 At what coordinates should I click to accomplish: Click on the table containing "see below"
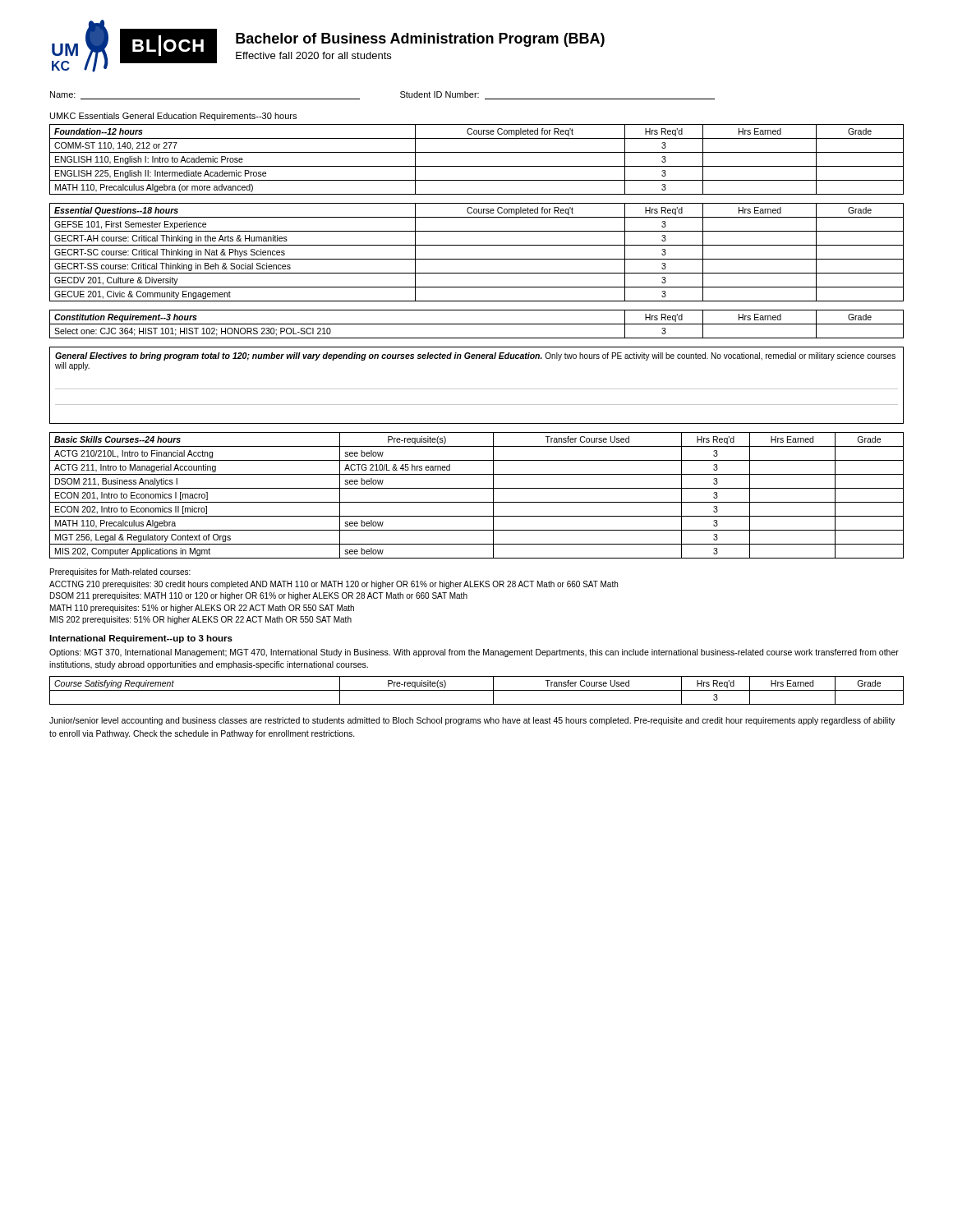point(476,495)
